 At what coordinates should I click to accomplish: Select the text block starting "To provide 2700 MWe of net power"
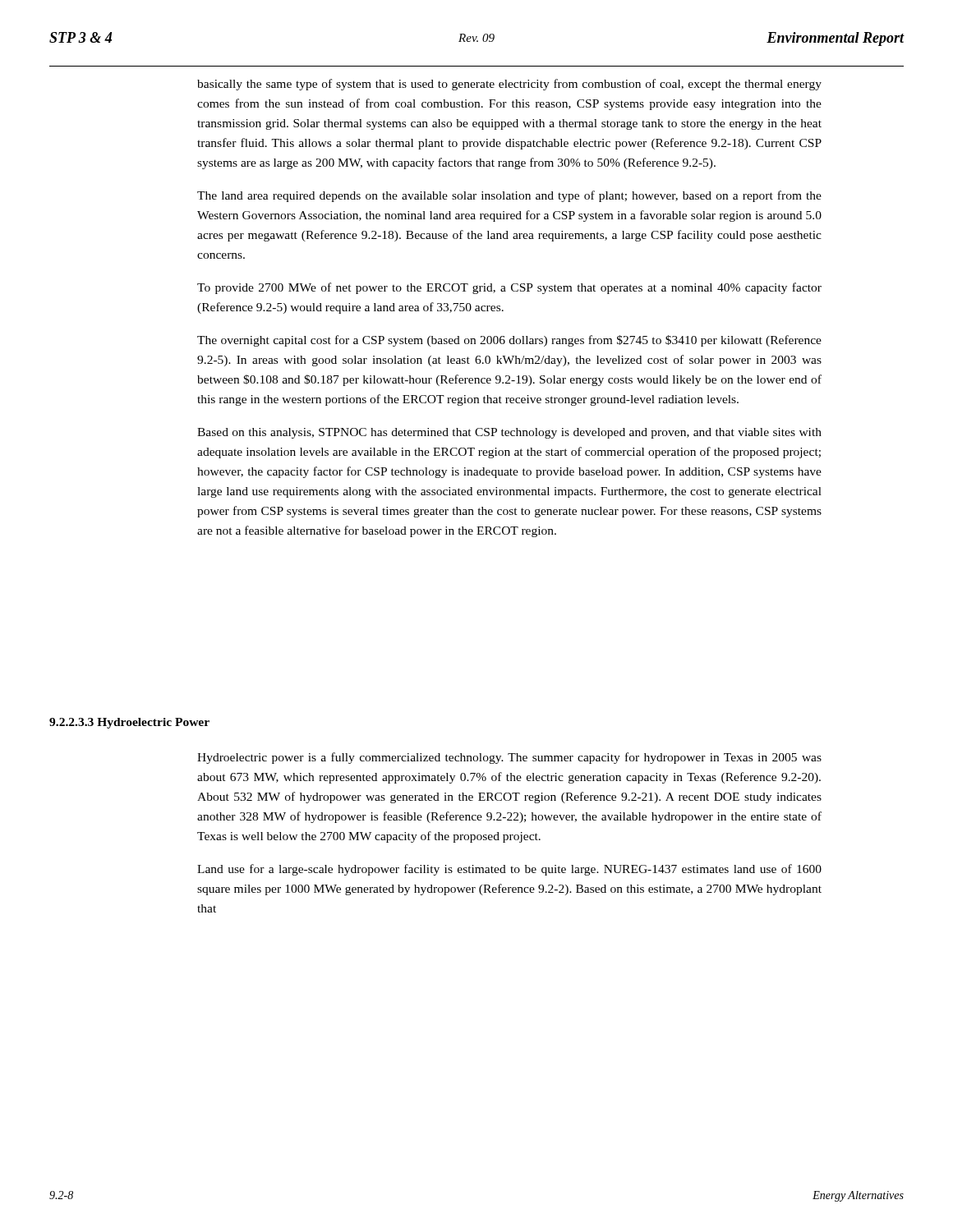(509, 297)
